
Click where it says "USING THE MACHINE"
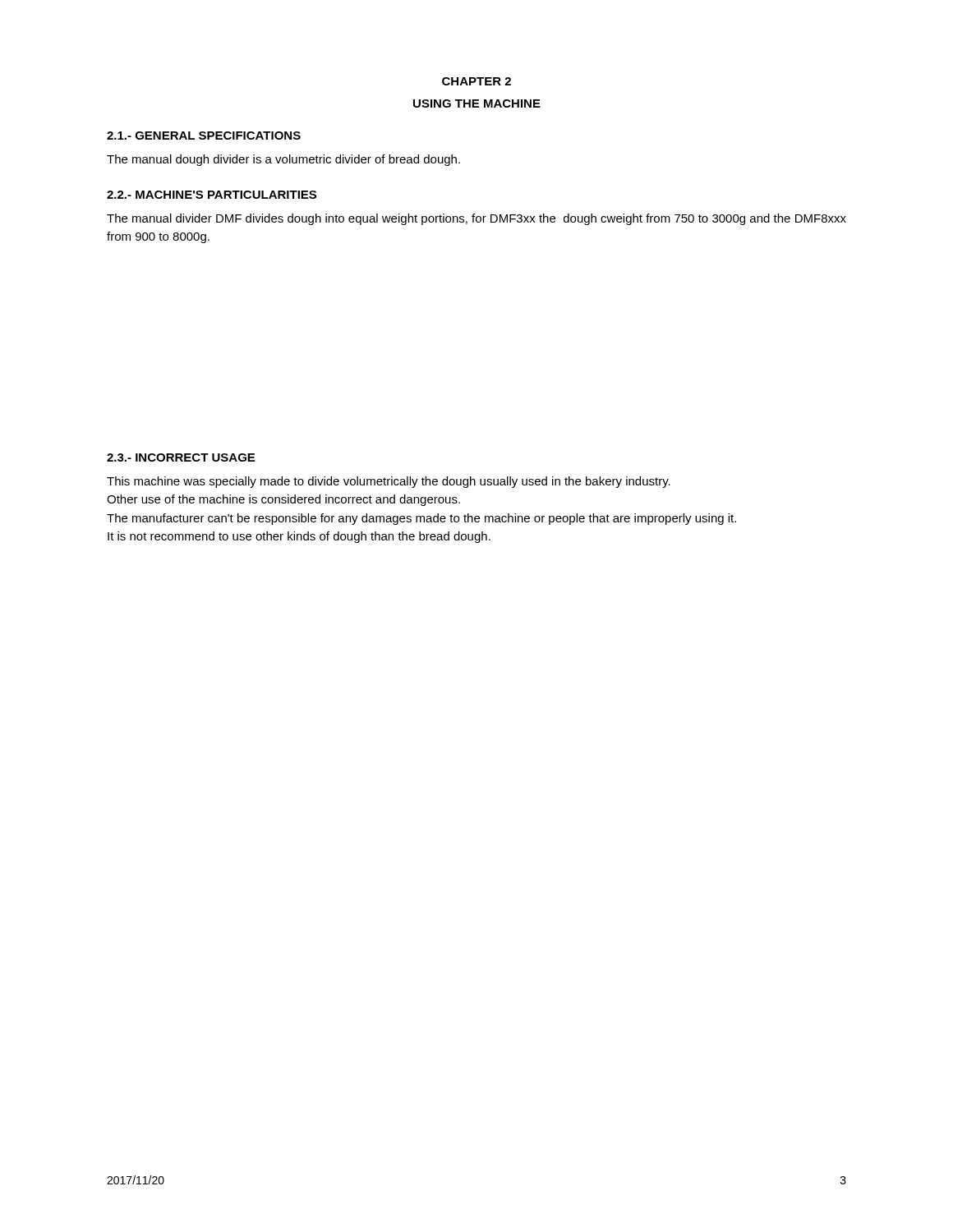pyautogui.click(x=476, y=103)
